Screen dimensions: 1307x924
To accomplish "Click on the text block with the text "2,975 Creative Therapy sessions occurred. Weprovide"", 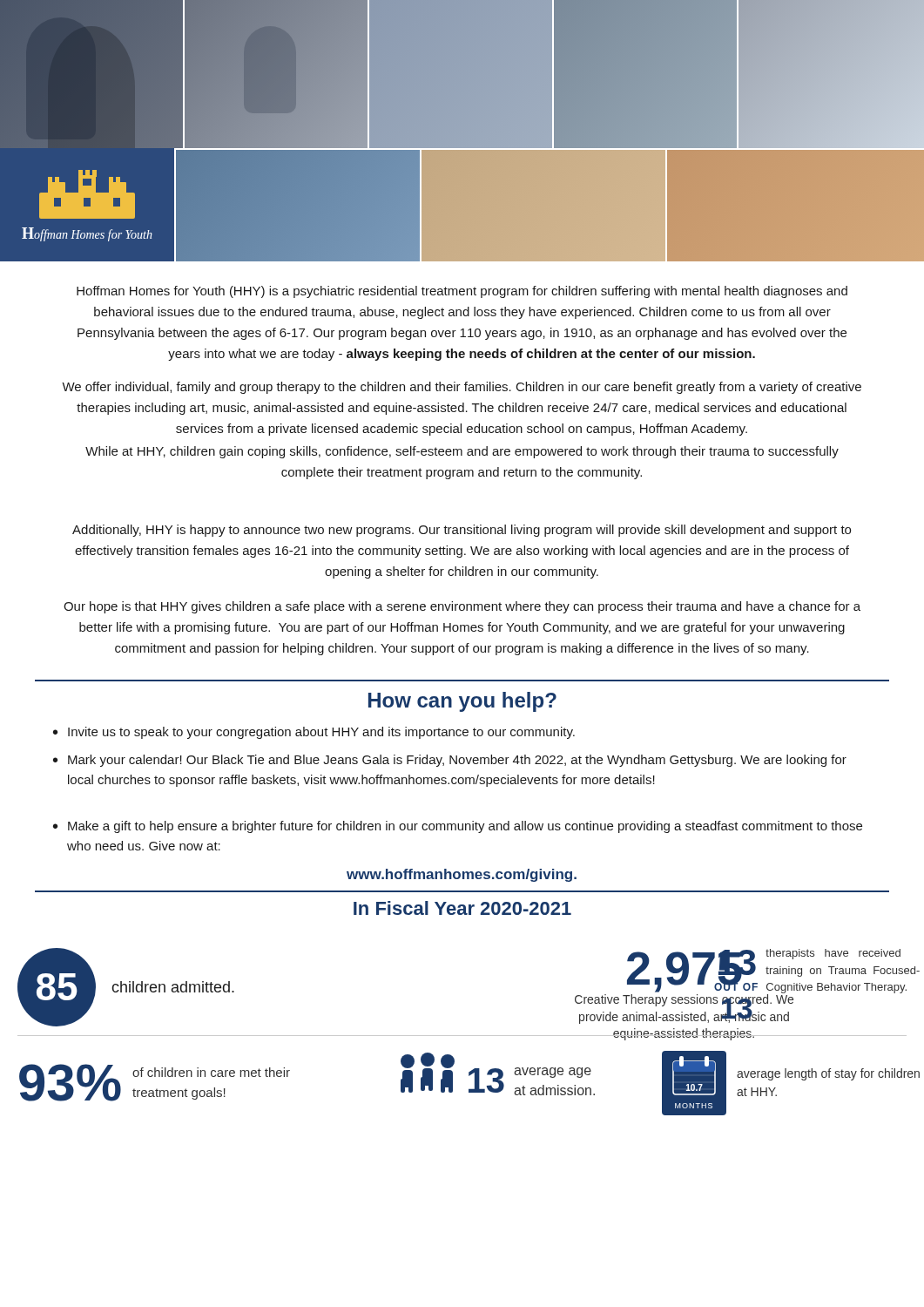I will (684, 992).
